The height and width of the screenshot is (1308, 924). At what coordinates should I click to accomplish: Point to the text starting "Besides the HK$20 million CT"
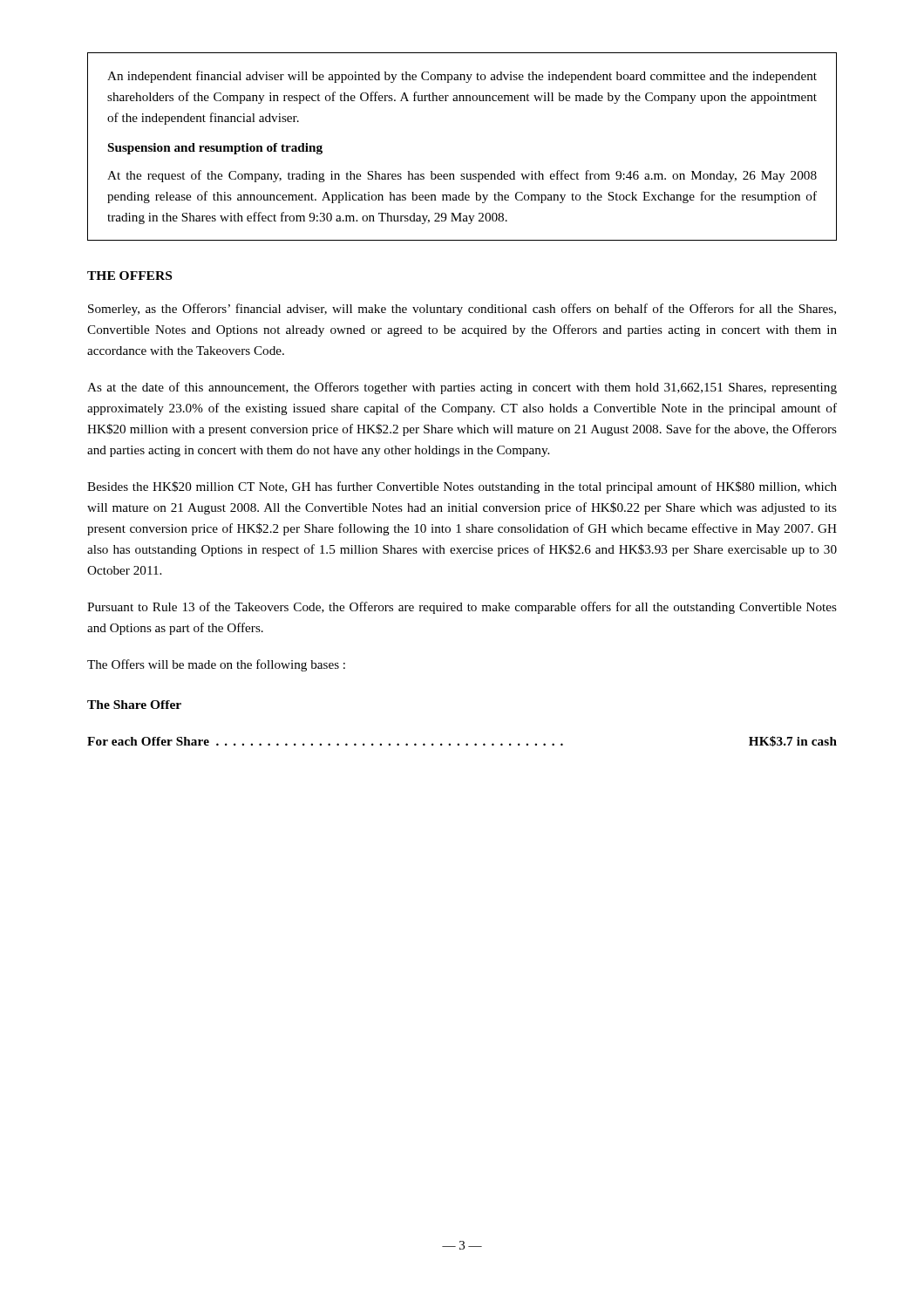pyautogui.click(x=462, y=528)
